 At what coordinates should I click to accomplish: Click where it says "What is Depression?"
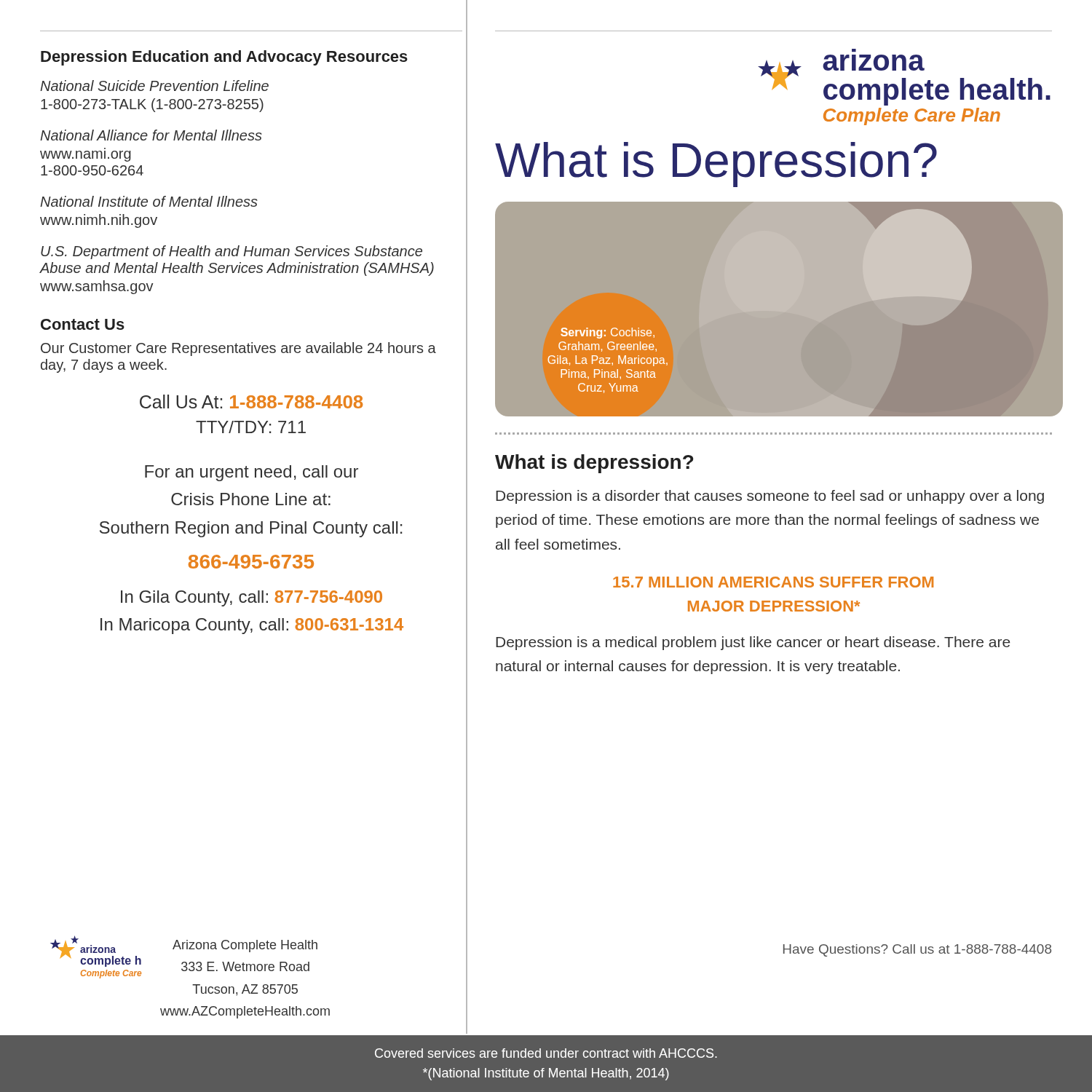[717, 161]
